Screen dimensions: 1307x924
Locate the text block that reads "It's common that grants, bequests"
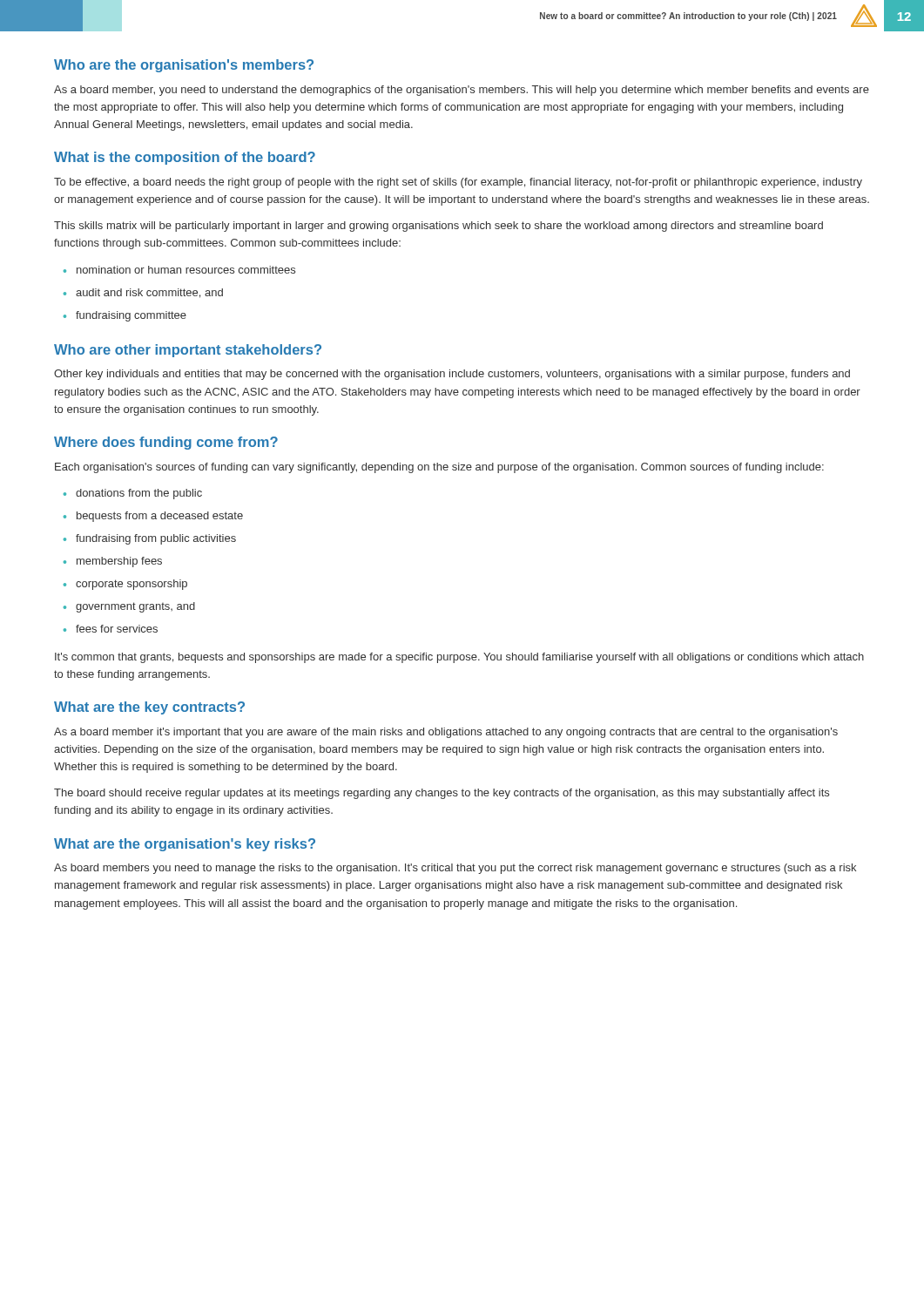click(459, 665)
